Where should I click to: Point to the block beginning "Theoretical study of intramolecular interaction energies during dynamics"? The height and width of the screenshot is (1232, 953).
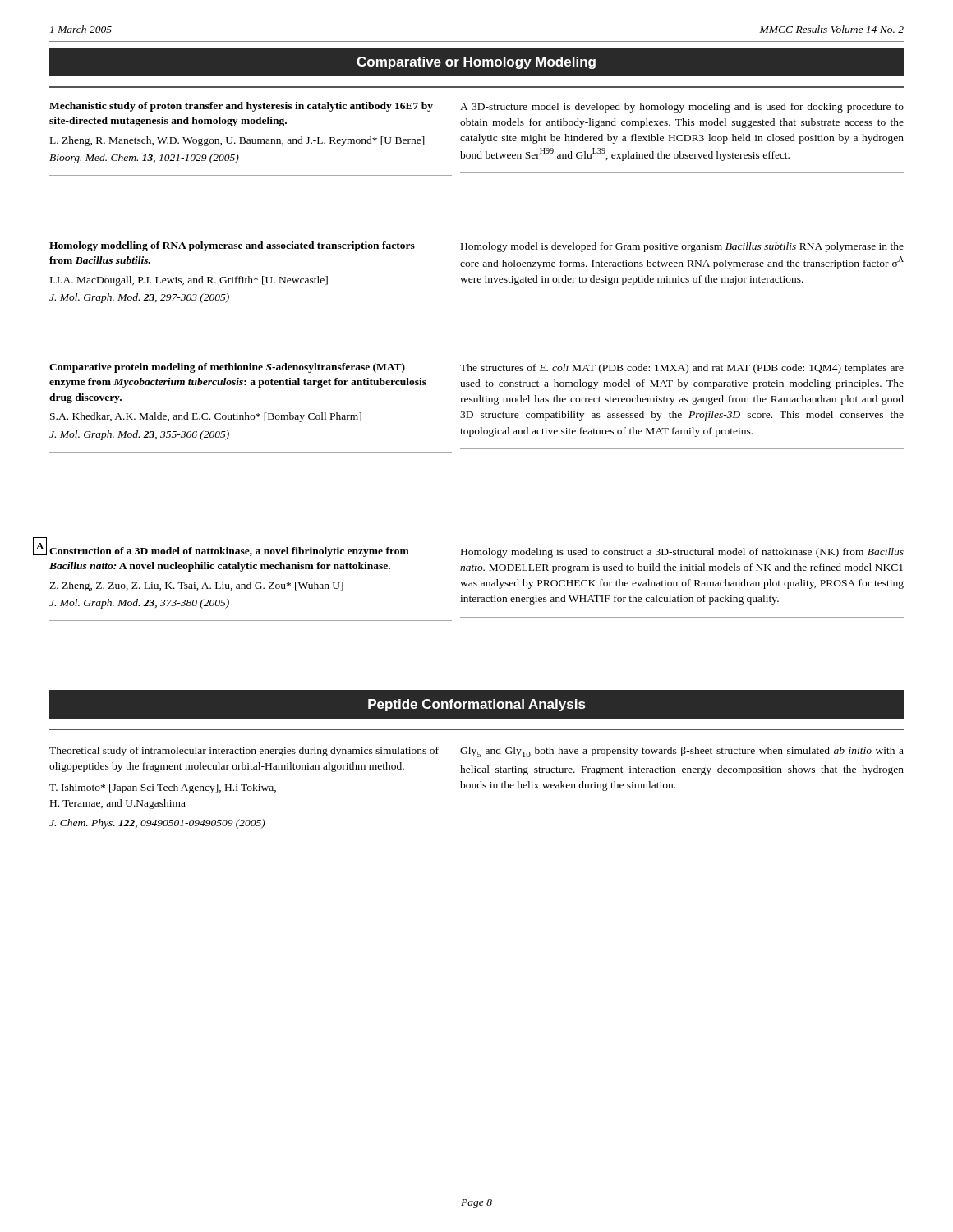click(244, 786)
